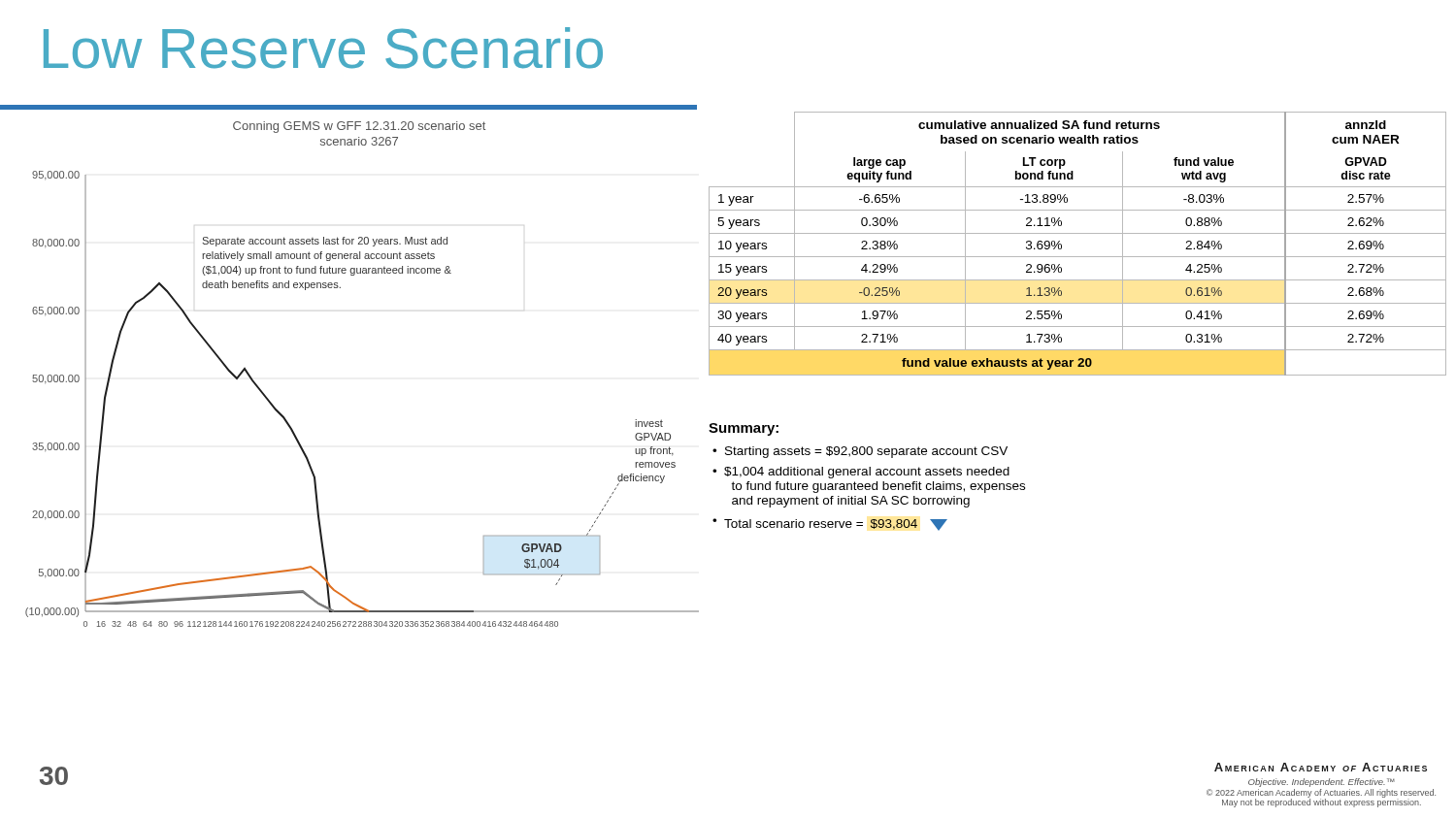The height and width of the screenshot is (819, 1456).
Task: Locate the text "Low Reserve Scenario"
Action: pos(322,48)
